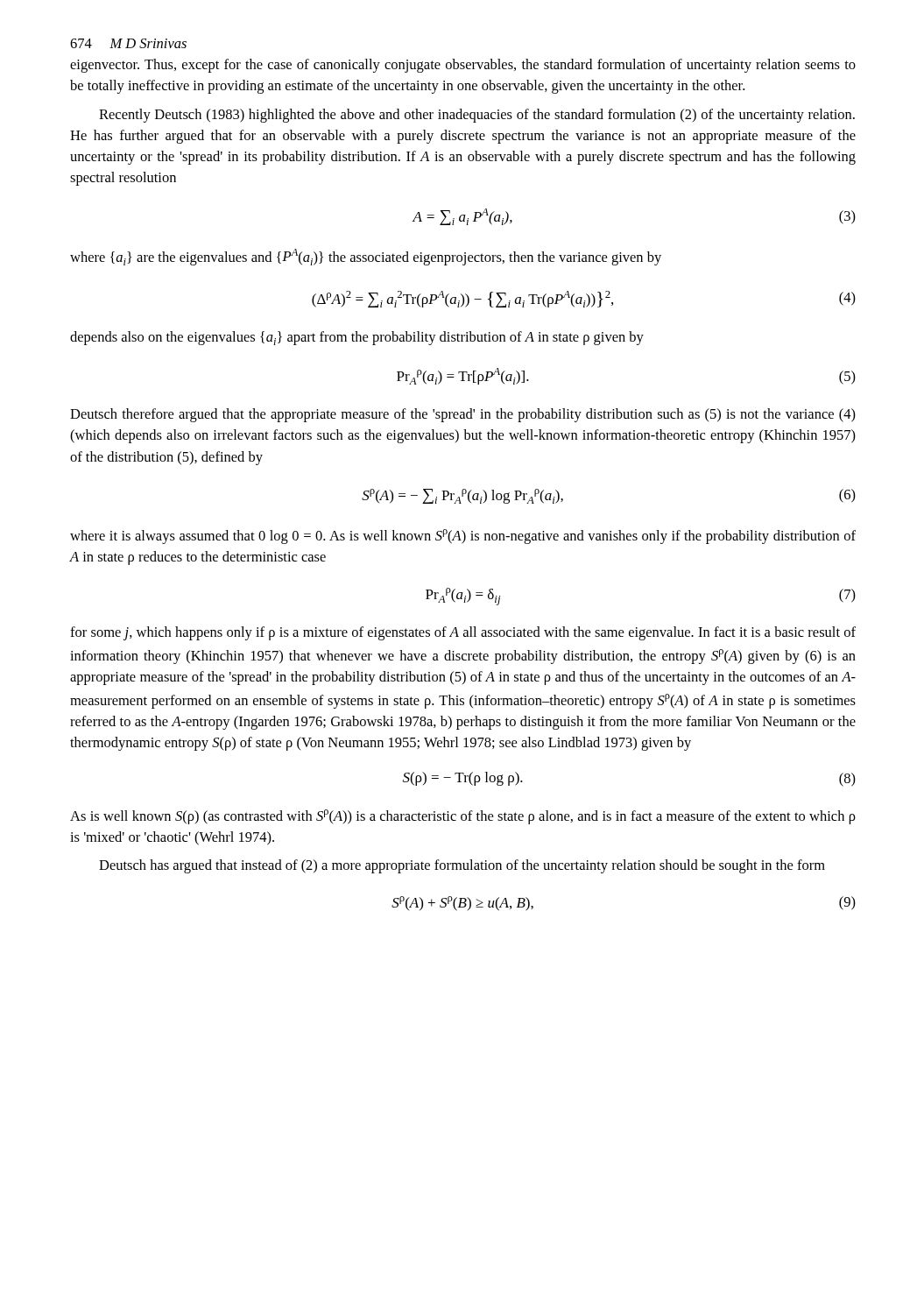This screenshot has width=924, height=1314.
Task: Locate the text block that says "depends also on the eigenvalues {ai} apart"
Action: (x=357, y=338)
